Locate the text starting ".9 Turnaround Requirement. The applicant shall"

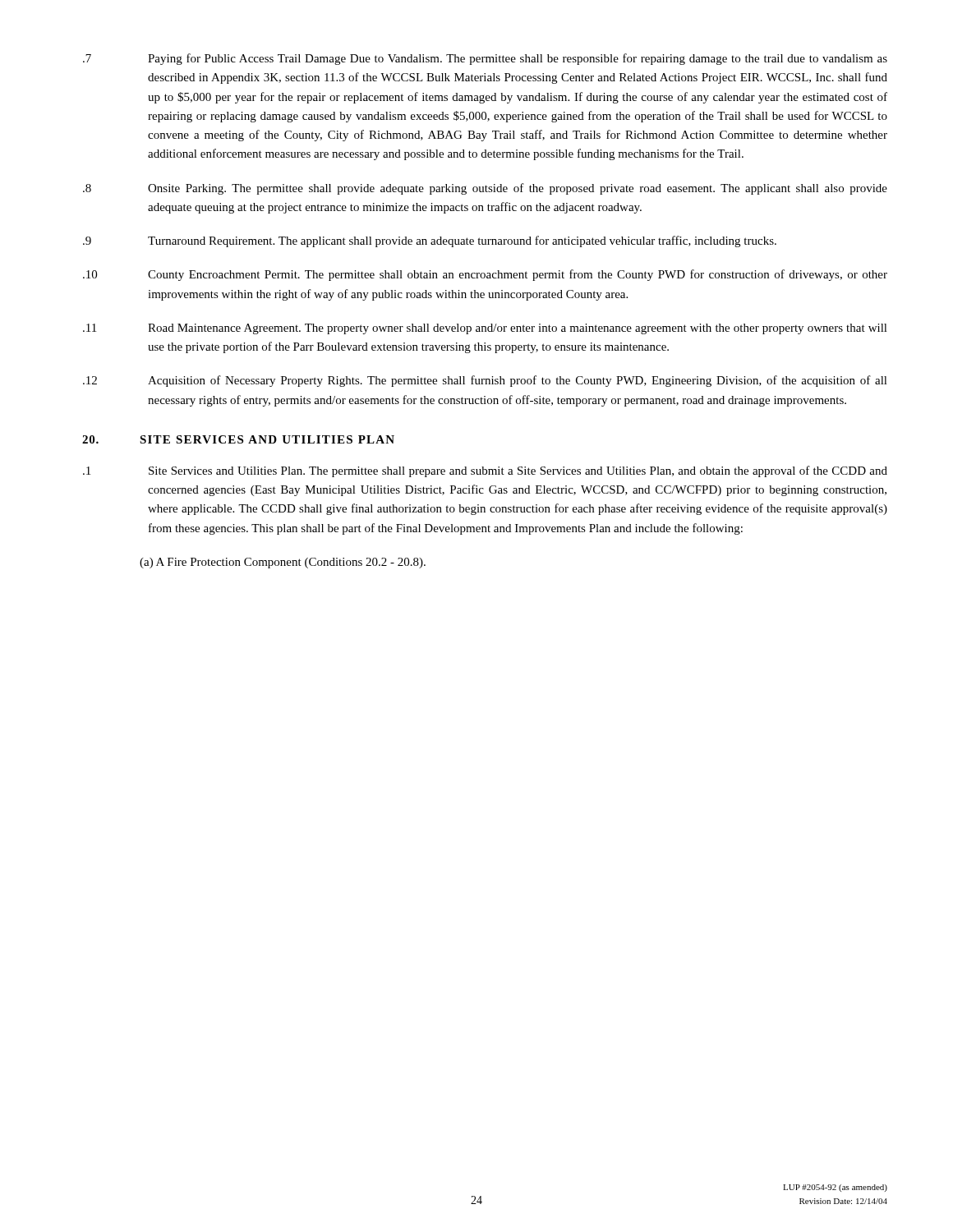[485, 241]
